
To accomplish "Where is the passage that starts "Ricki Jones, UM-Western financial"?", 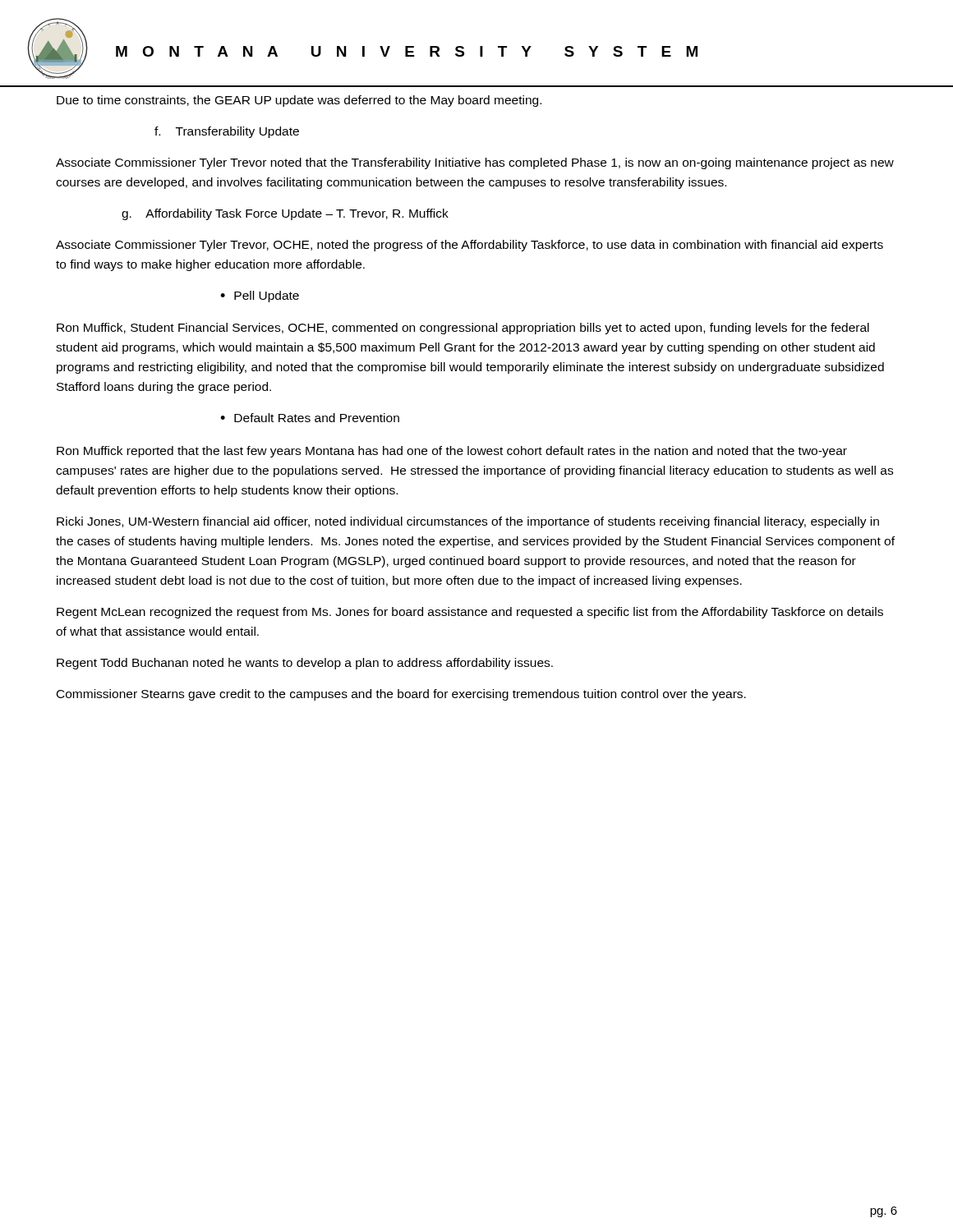I will click(x=475, y=550).
